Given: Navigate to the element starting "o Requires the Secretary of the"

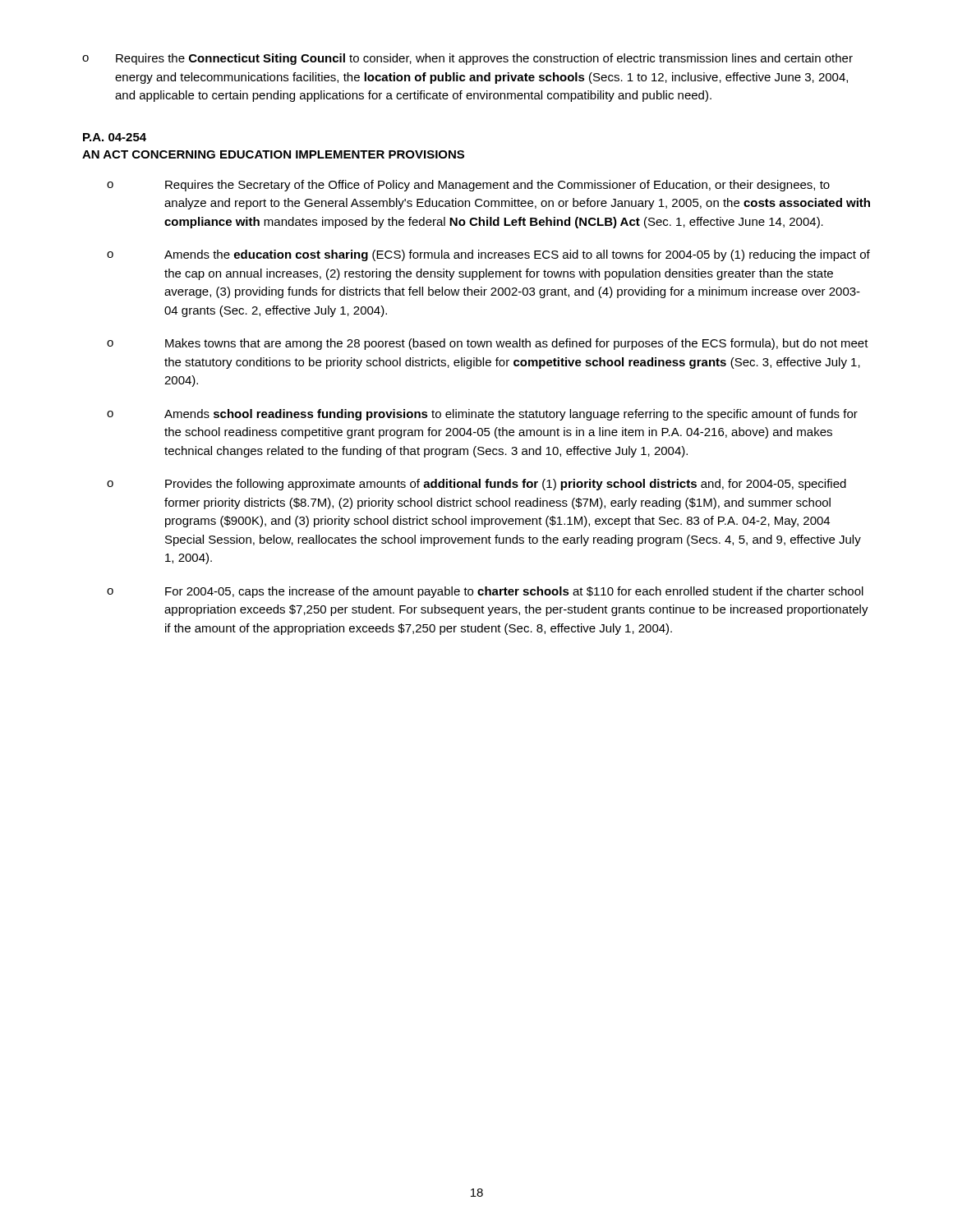Looking at the screenshot, I should tap(476, 203).
